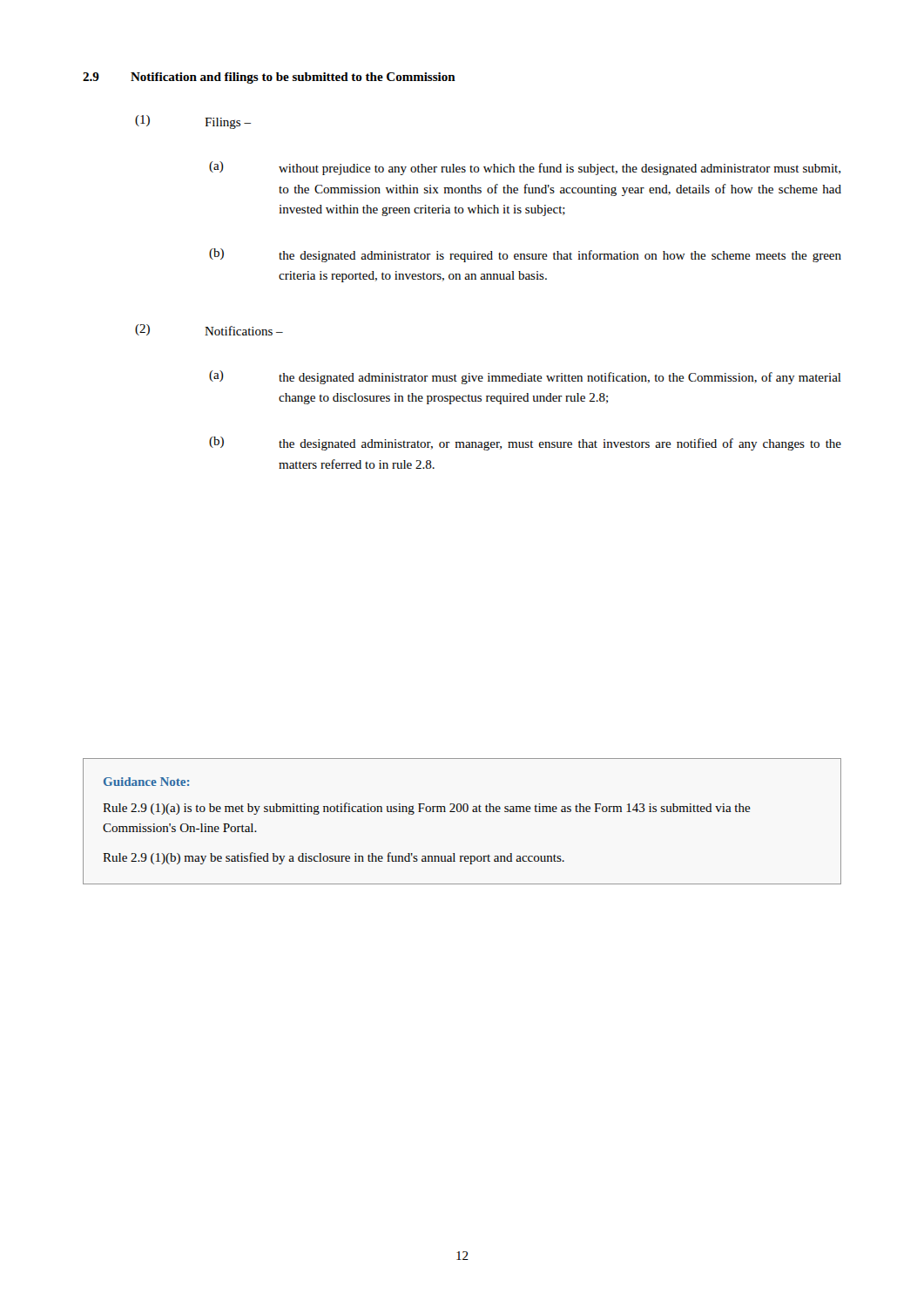The height and width of the screenshot is (1307, 924).
Task: Locate the block starting "(2) Notifications –"
Action: click(x=209, y=331)
